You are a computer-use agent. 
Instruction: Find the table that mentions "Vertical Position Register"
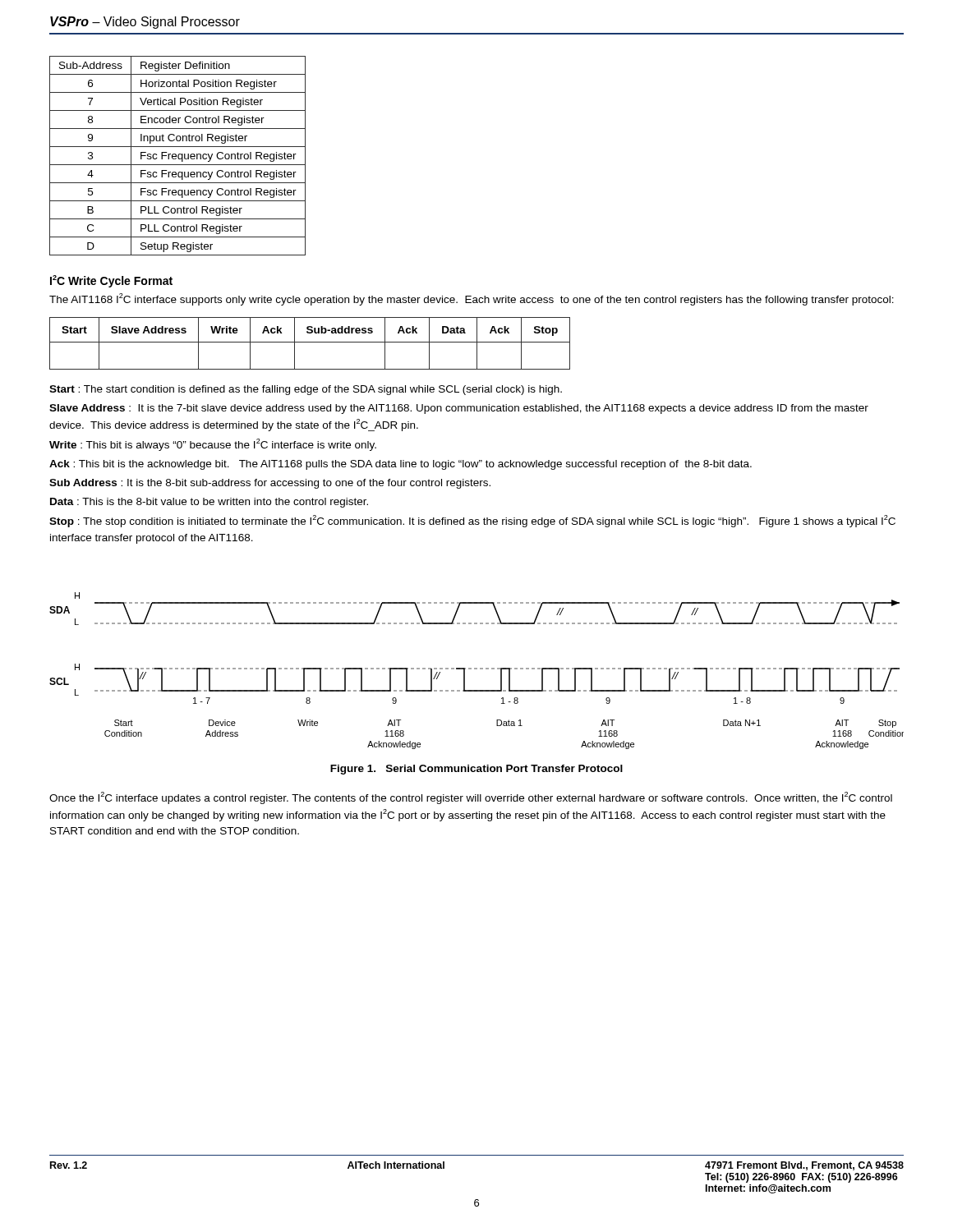476,156
